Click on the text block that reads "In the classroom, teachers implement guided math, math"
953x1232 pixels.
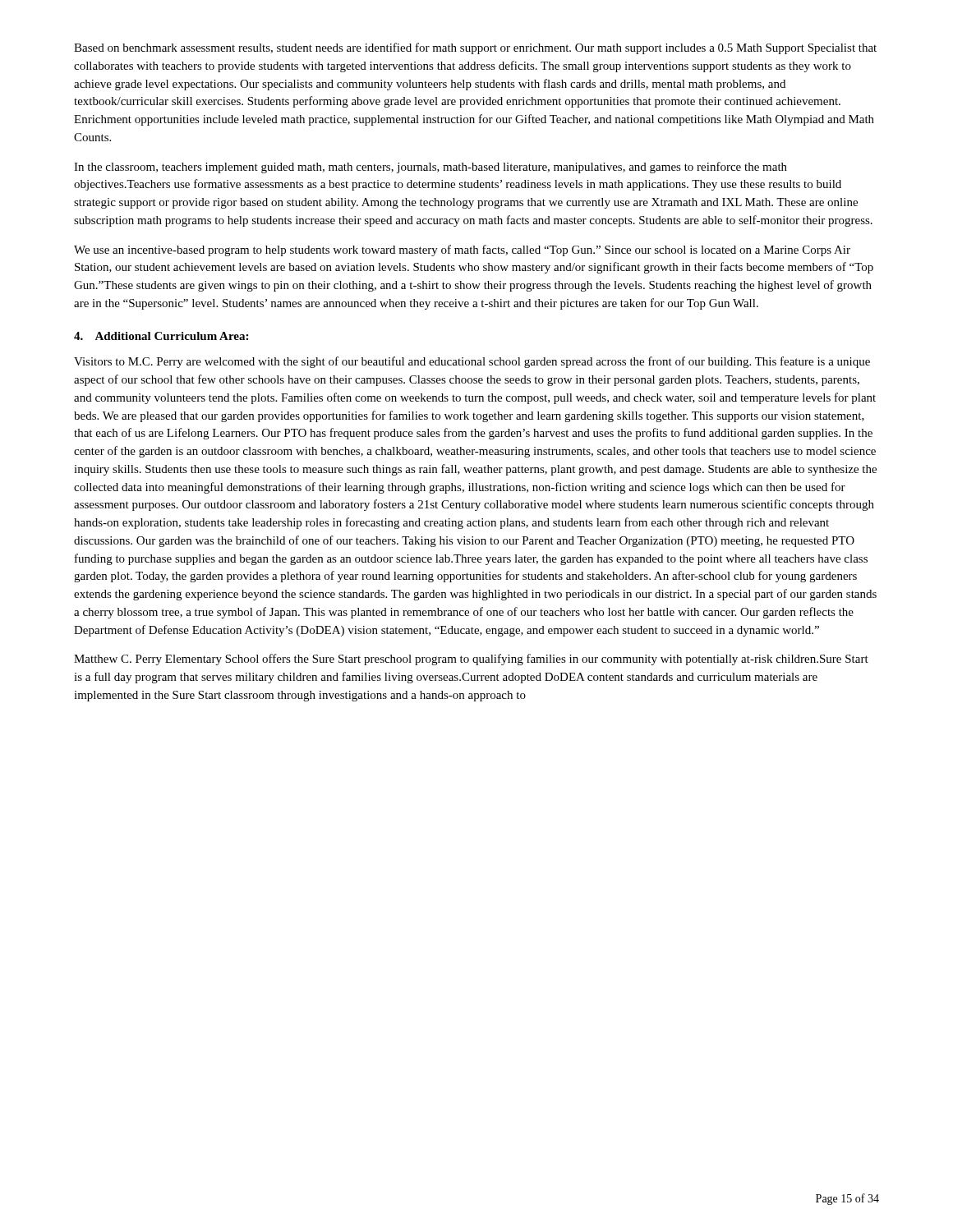click(x=473, y=193)
